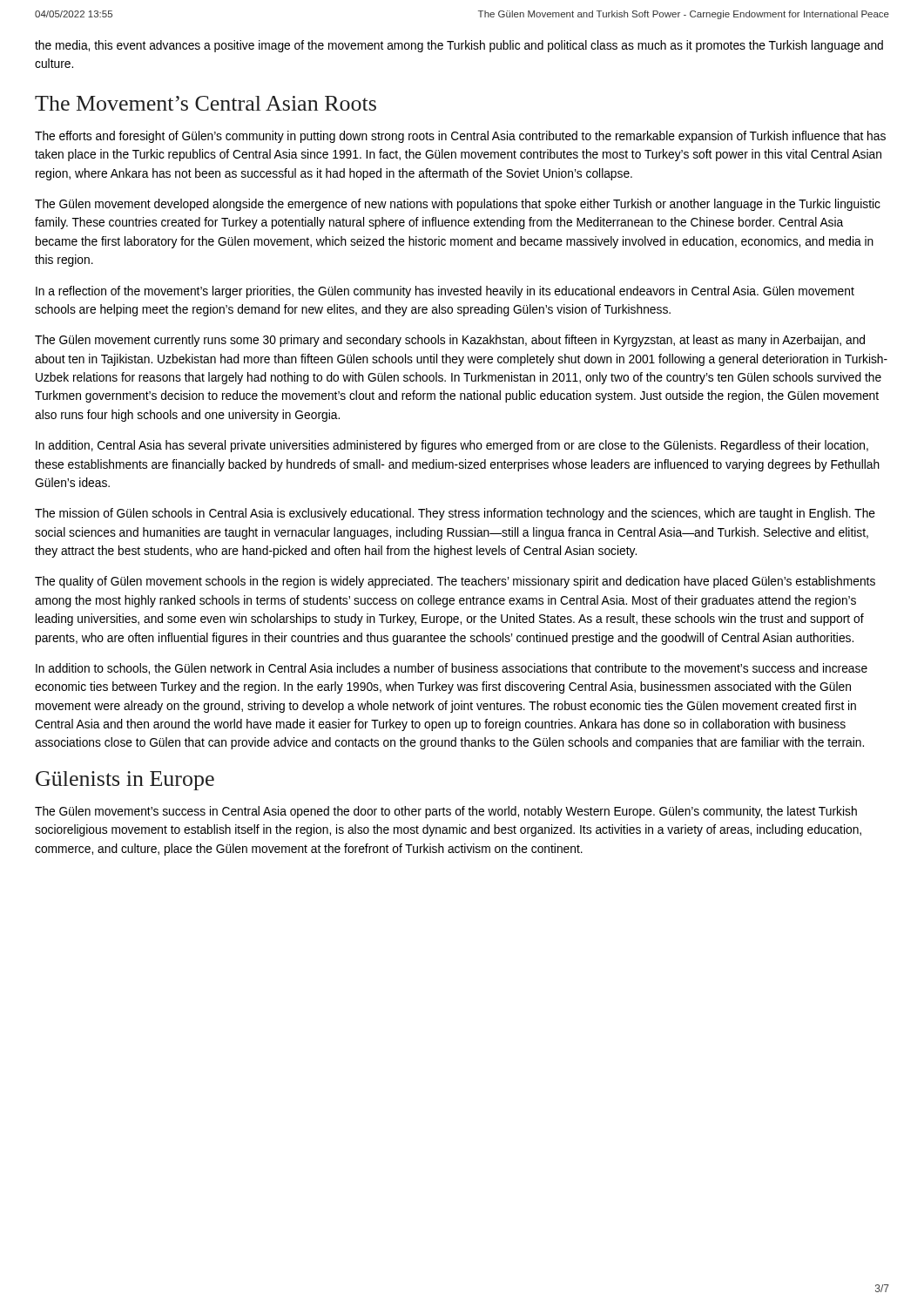The image size is (924, 1307).
Task: Locate the region starting "Gülenists in Europe"
Action: [125, 781]
